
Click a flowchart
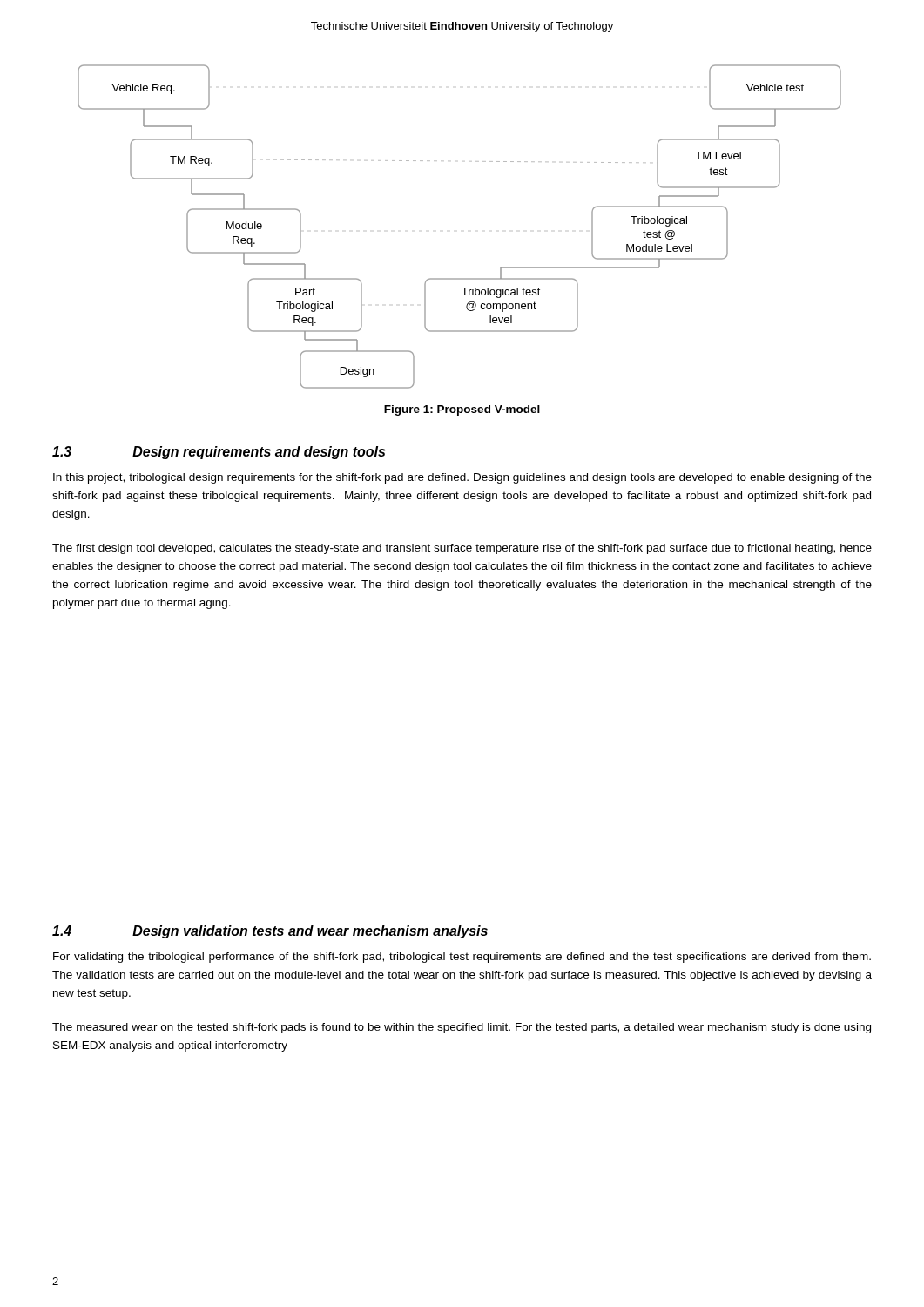tap(462, 223)
